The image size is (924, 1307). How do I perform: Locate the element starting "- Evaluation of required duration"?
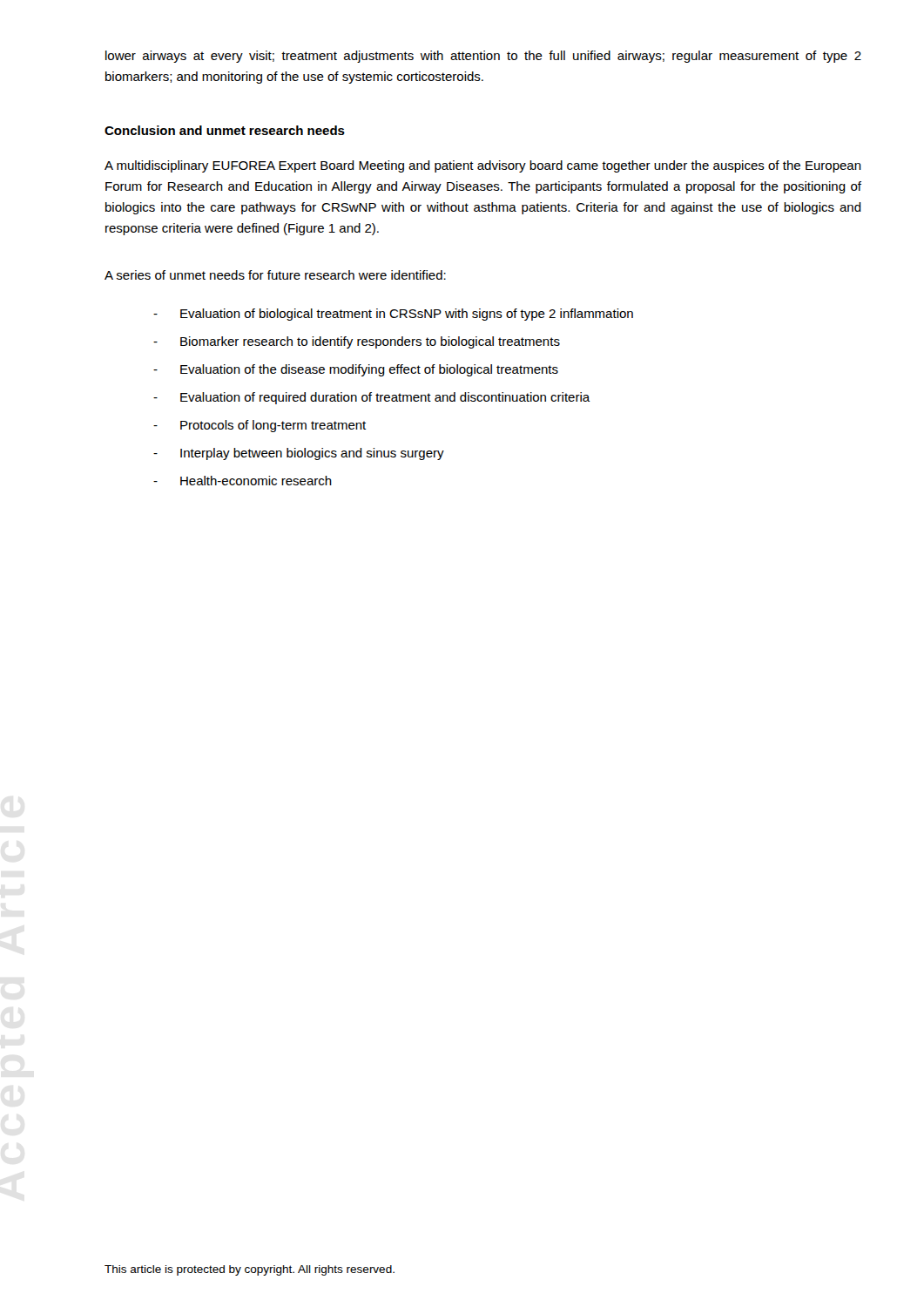click(x=483, y=397)
